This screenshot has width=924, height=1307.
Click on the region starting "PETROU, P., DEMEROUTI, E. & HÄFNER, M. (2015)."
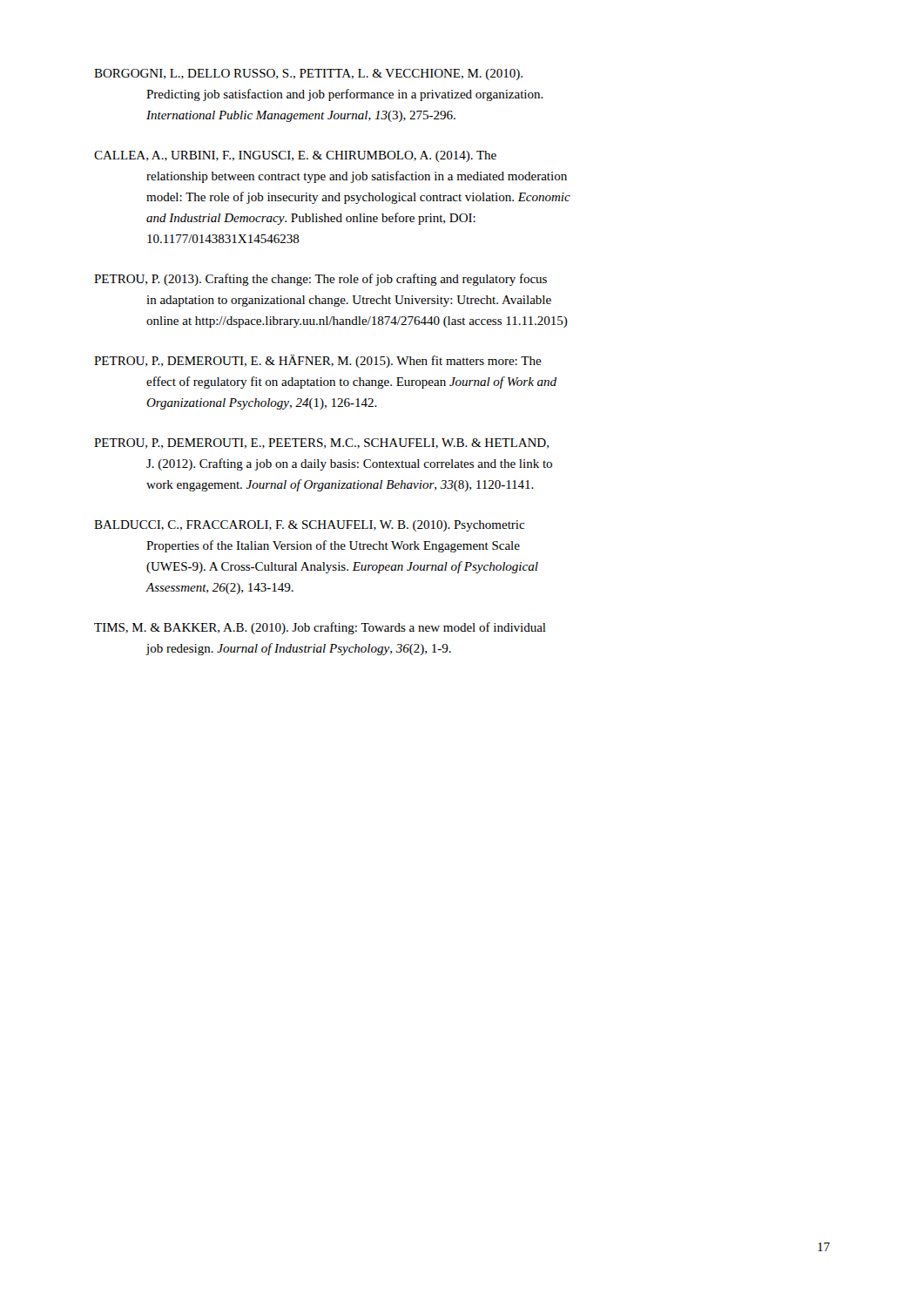462,382
